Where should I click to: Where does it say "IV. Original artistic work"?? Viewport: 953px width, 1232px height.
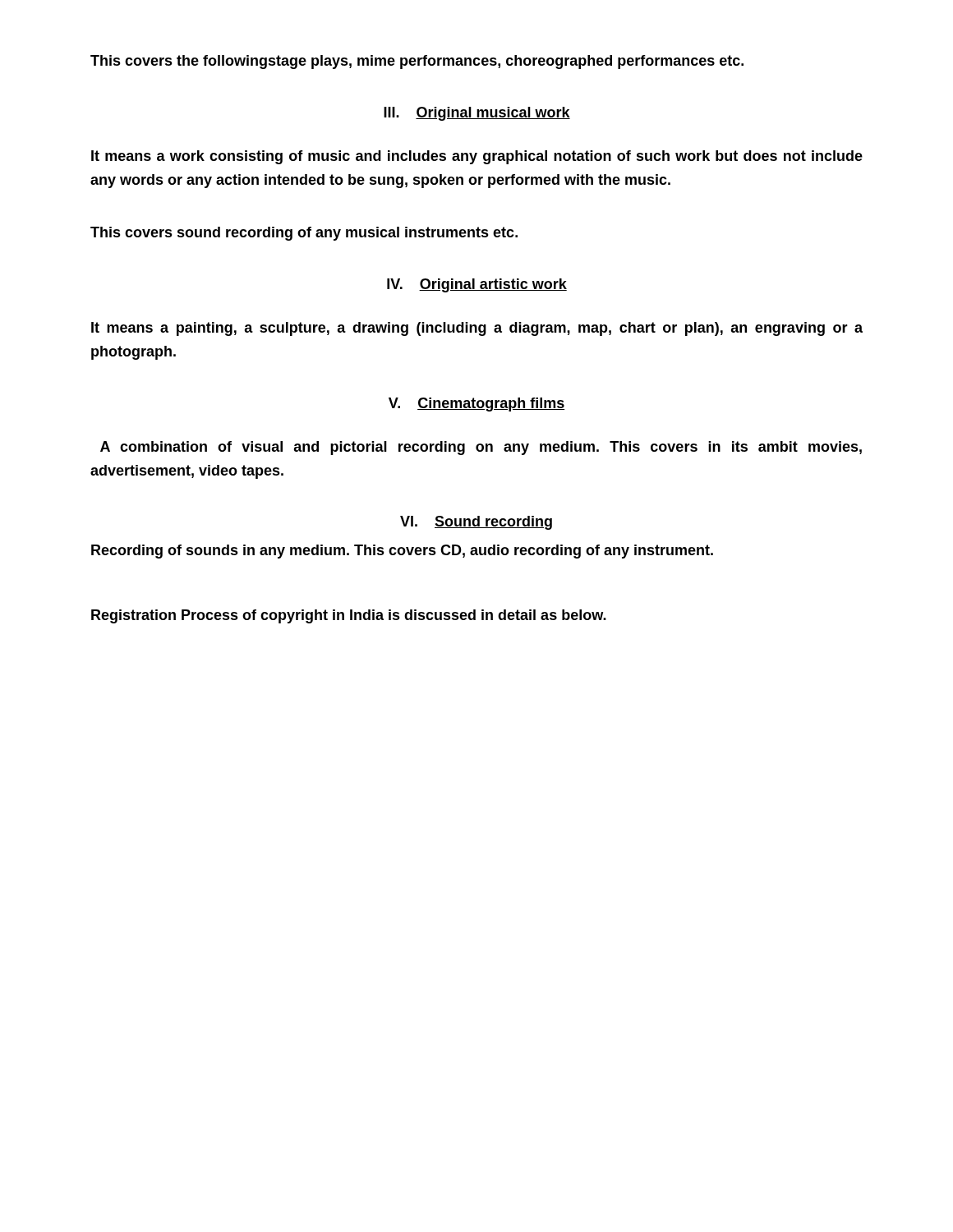[476, 284]
